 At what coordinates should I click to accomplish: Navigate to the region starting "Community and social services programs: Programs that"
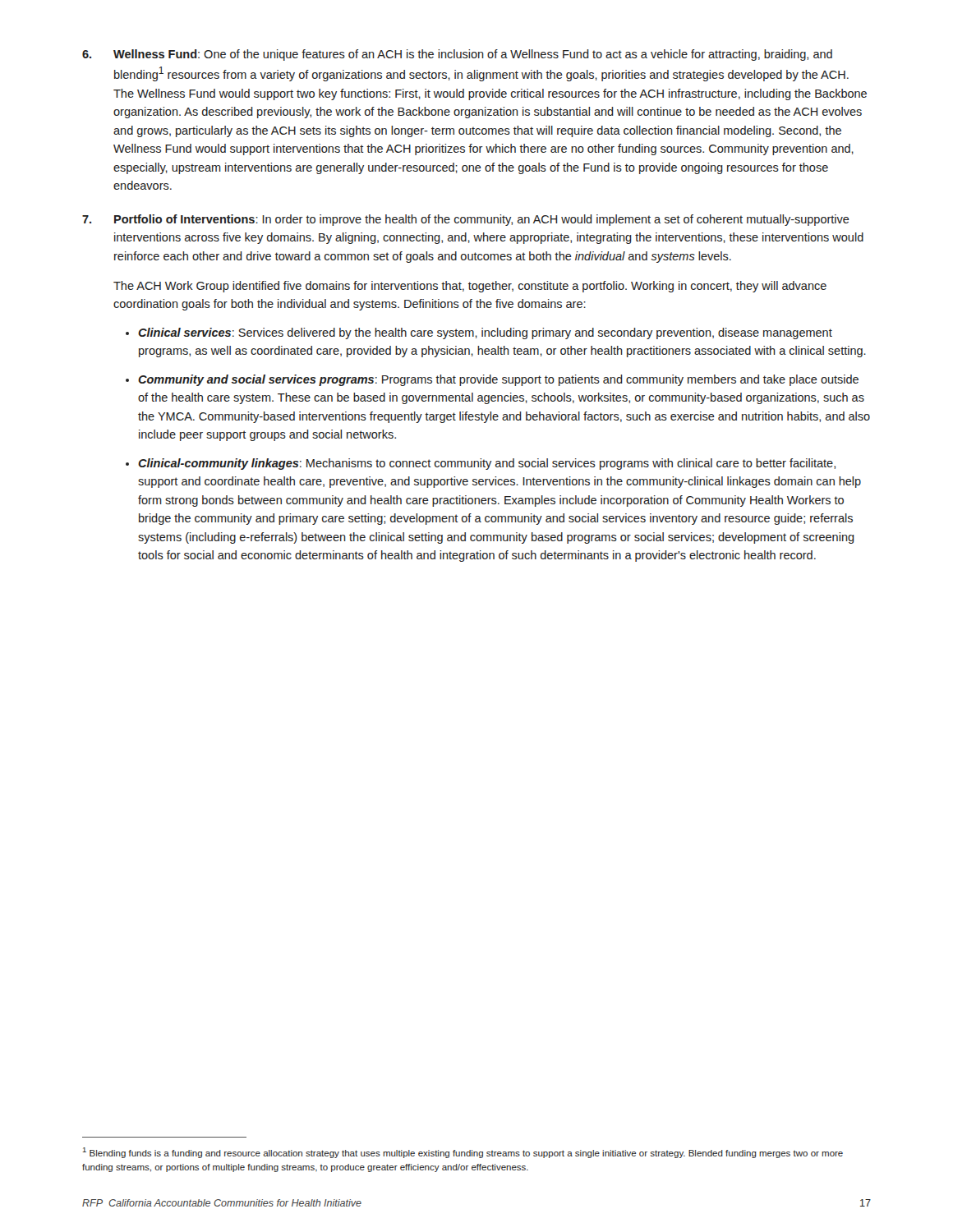click(504, 407)
